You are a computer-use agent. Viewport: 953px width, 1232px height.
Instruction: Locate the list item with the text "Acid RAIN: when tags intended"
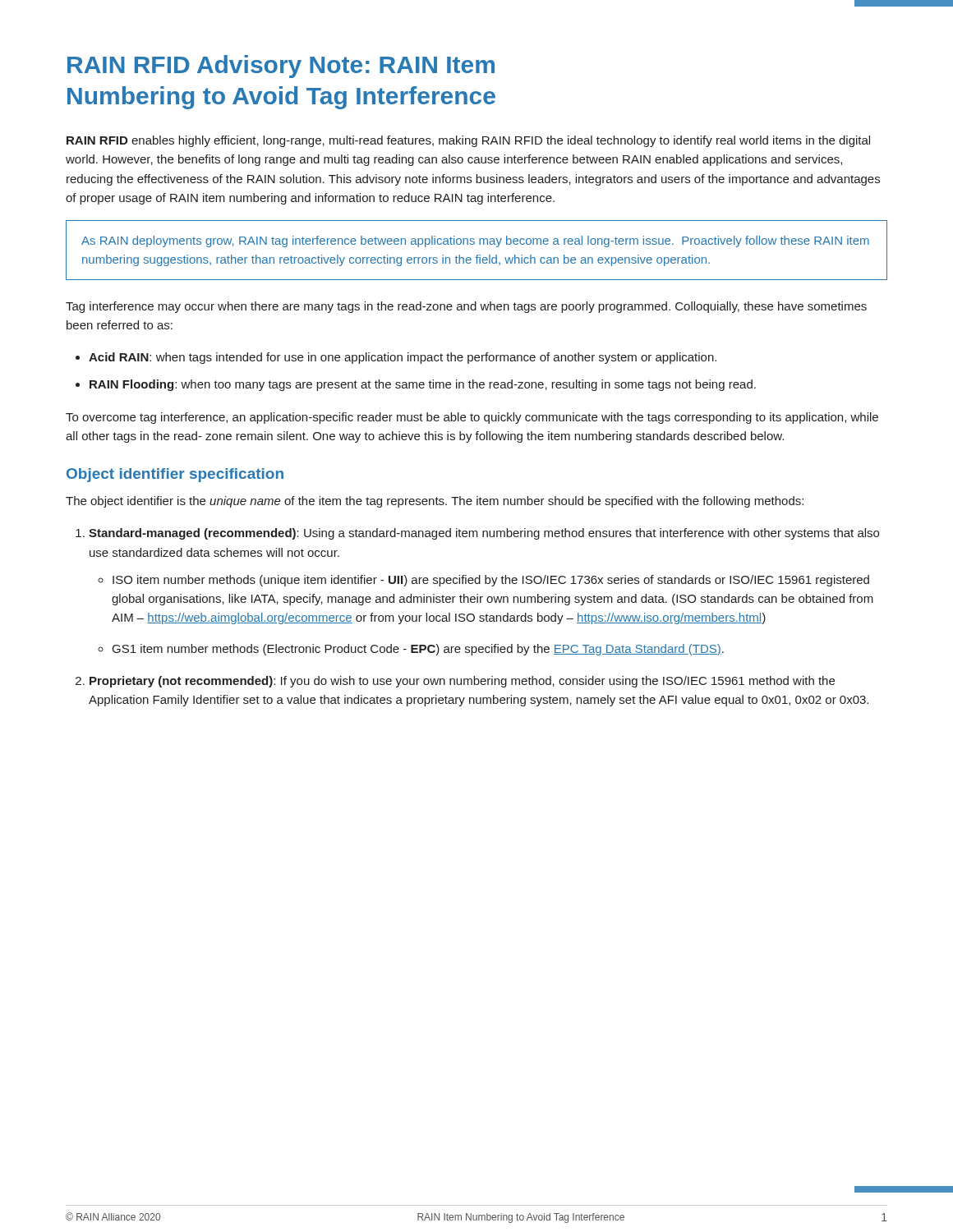tap(403, 357)
